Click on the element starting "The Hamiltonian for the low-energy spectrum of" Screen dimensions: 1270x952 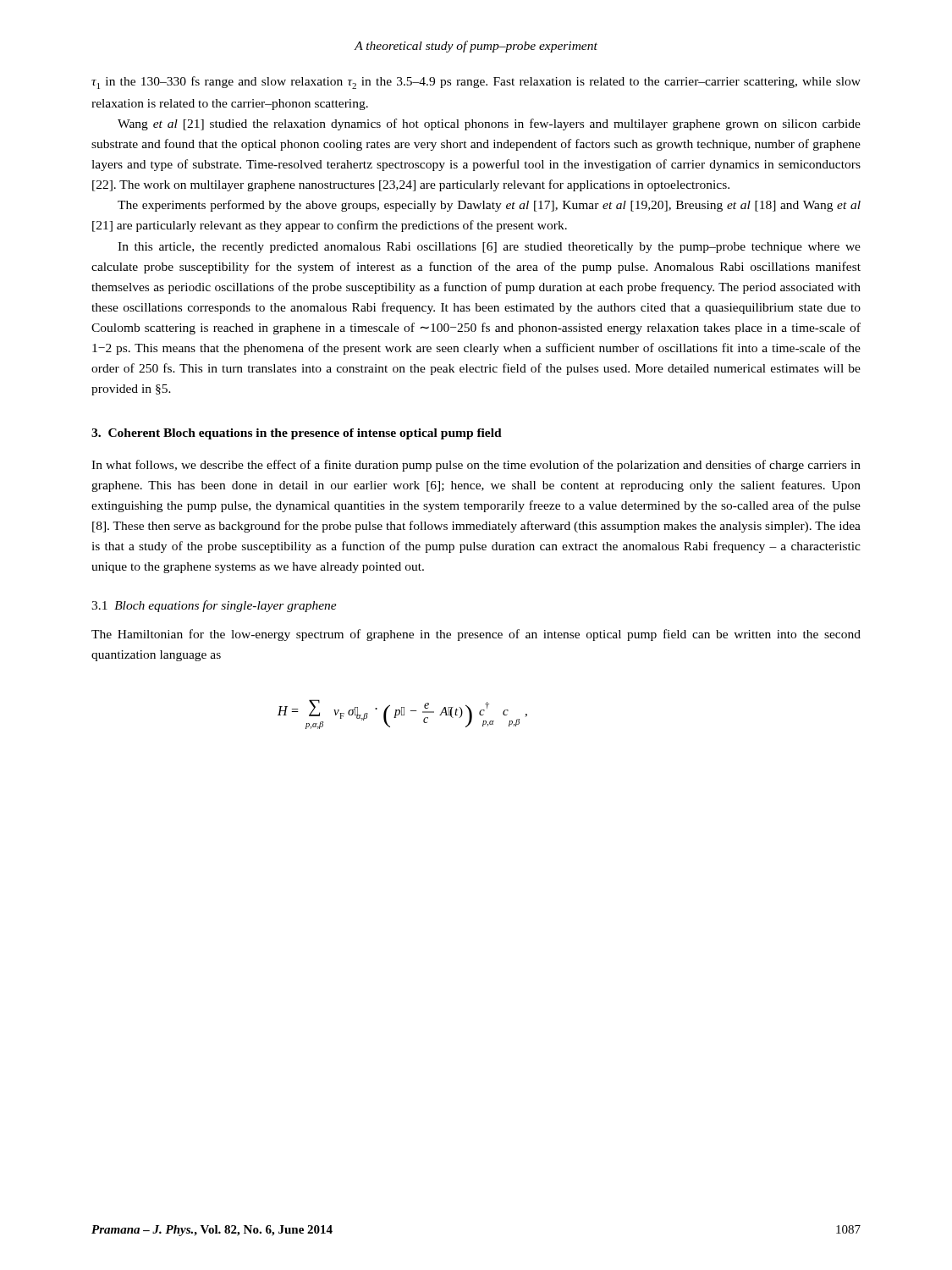coord(476,644)
